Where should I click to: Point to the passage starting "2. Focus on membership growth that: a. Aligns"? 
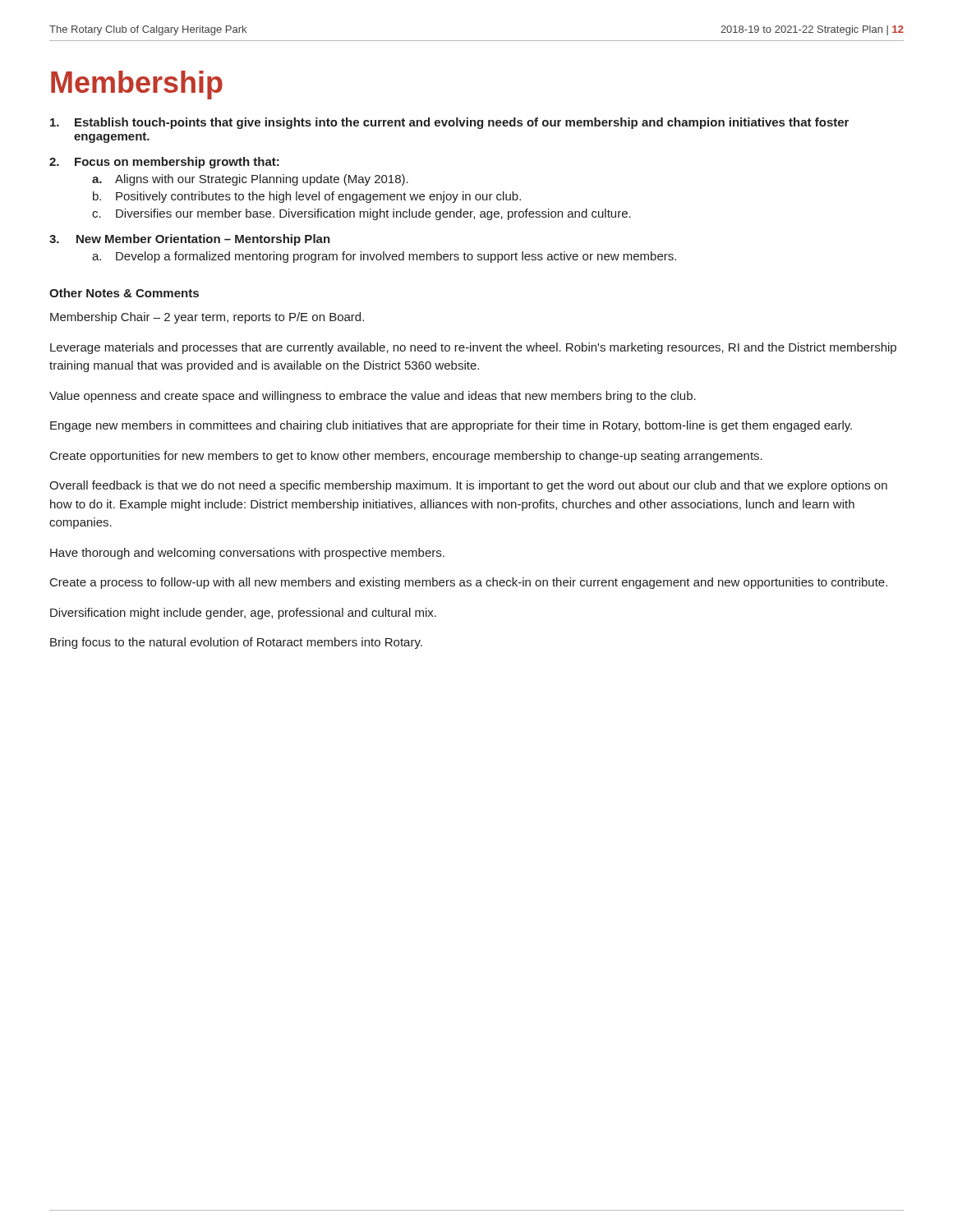(476, 187)
